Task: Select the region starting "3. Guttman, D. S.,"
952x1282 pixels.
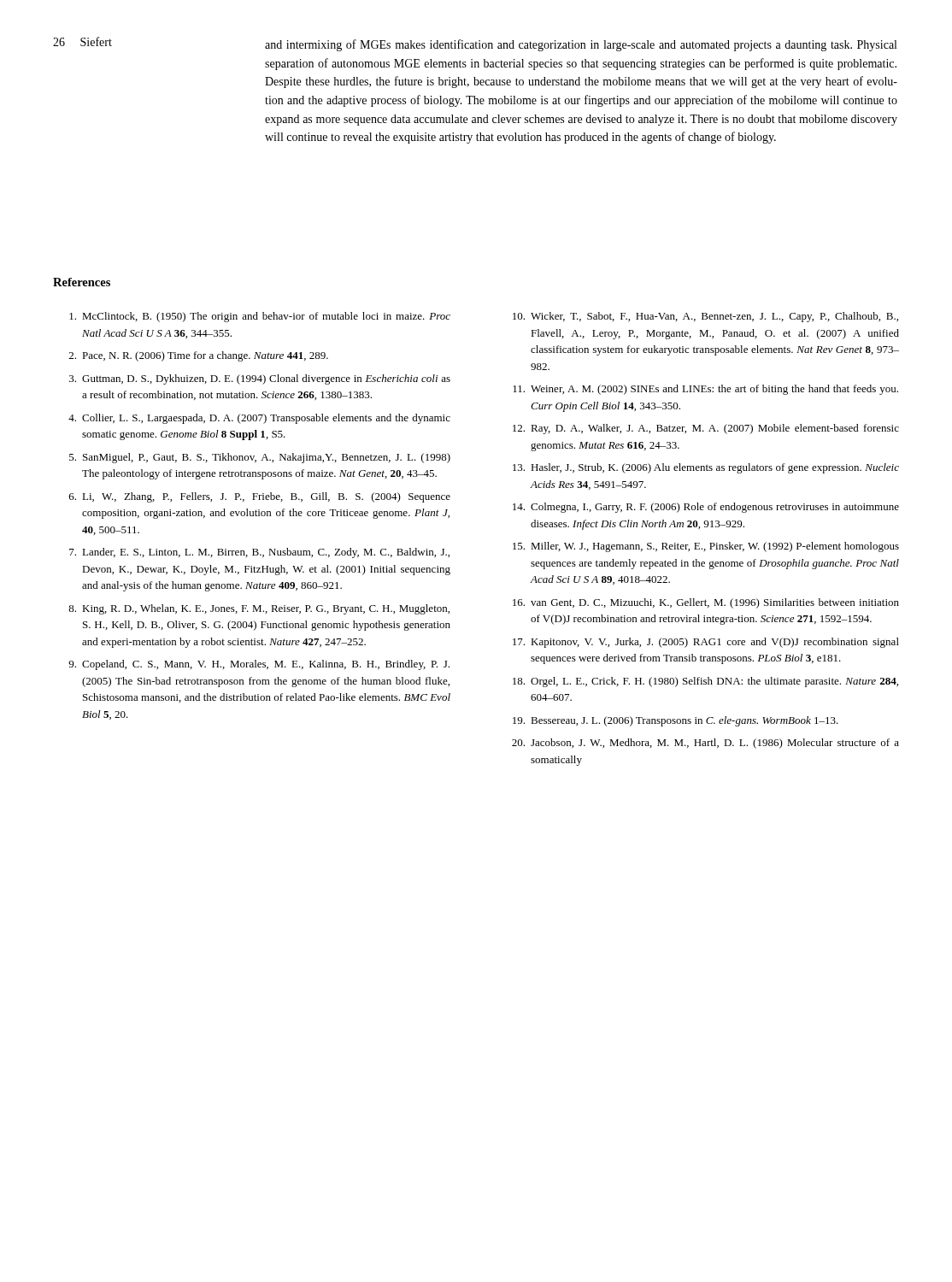Action: (x=252, y=386)
